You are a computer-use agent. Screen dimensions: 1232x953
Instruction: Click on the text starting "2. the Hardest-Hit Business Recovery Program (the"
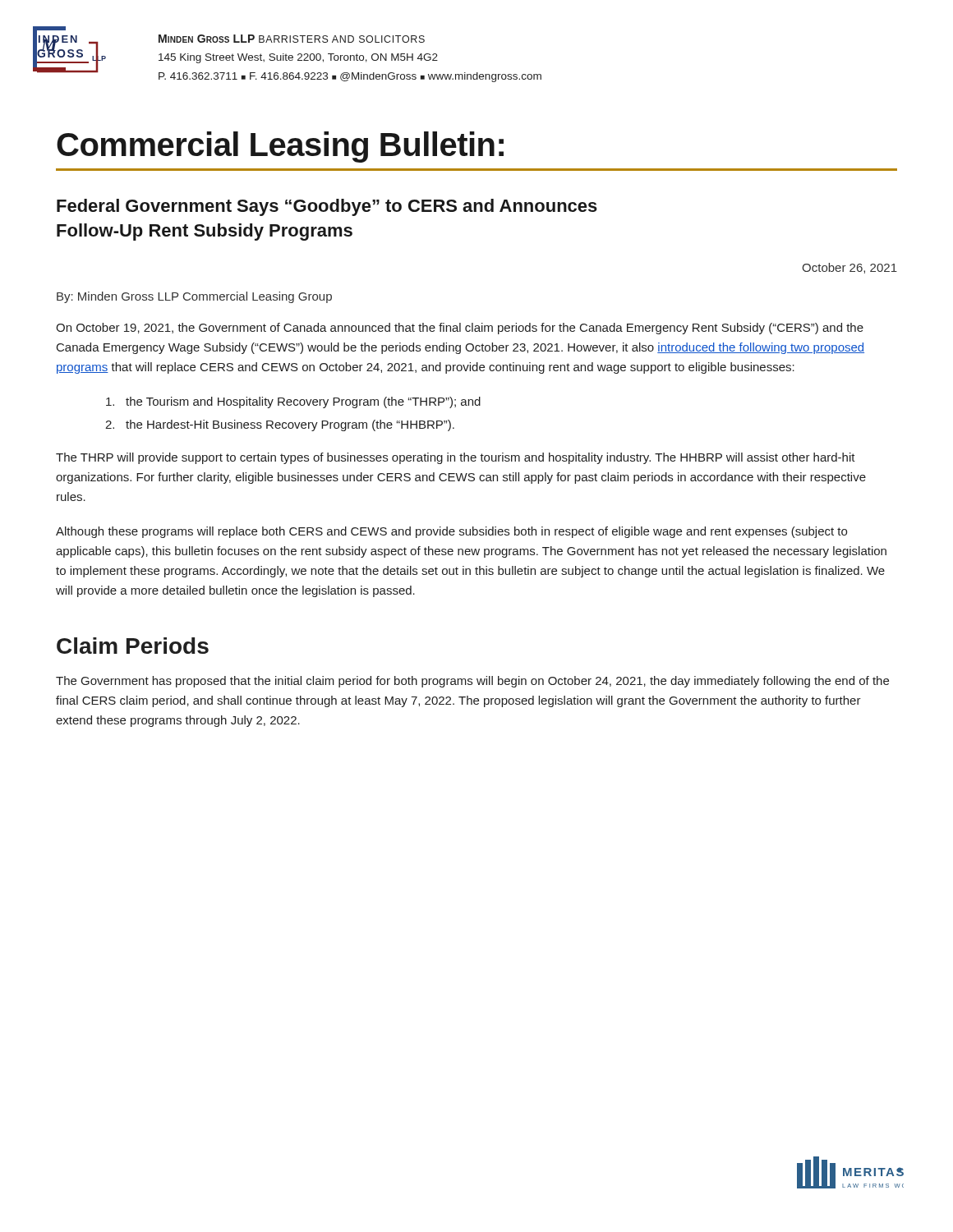pos(280,424)
